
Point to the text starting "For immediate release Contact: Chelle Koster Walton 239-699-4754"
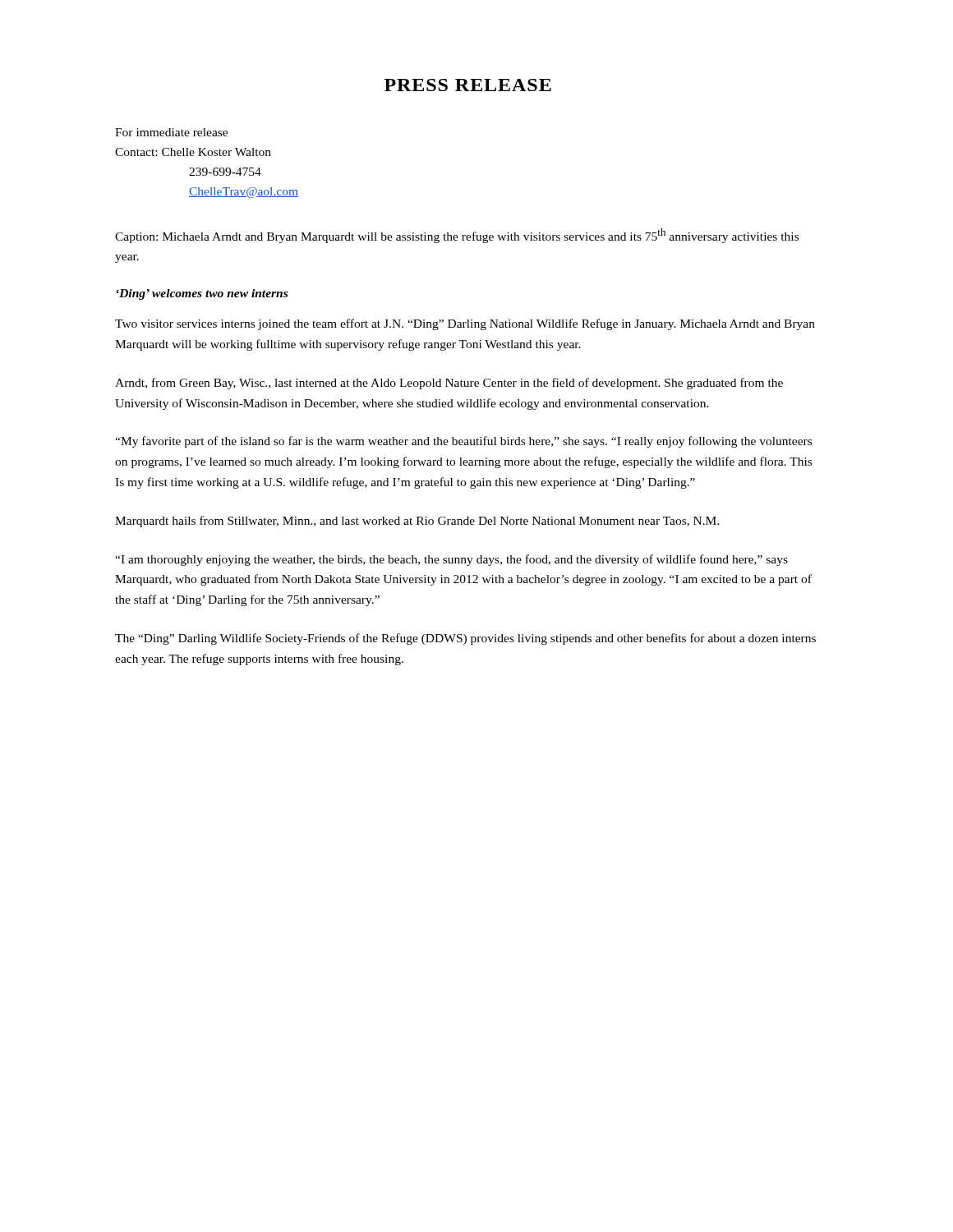pyautogui.click(x=207, y=161)
